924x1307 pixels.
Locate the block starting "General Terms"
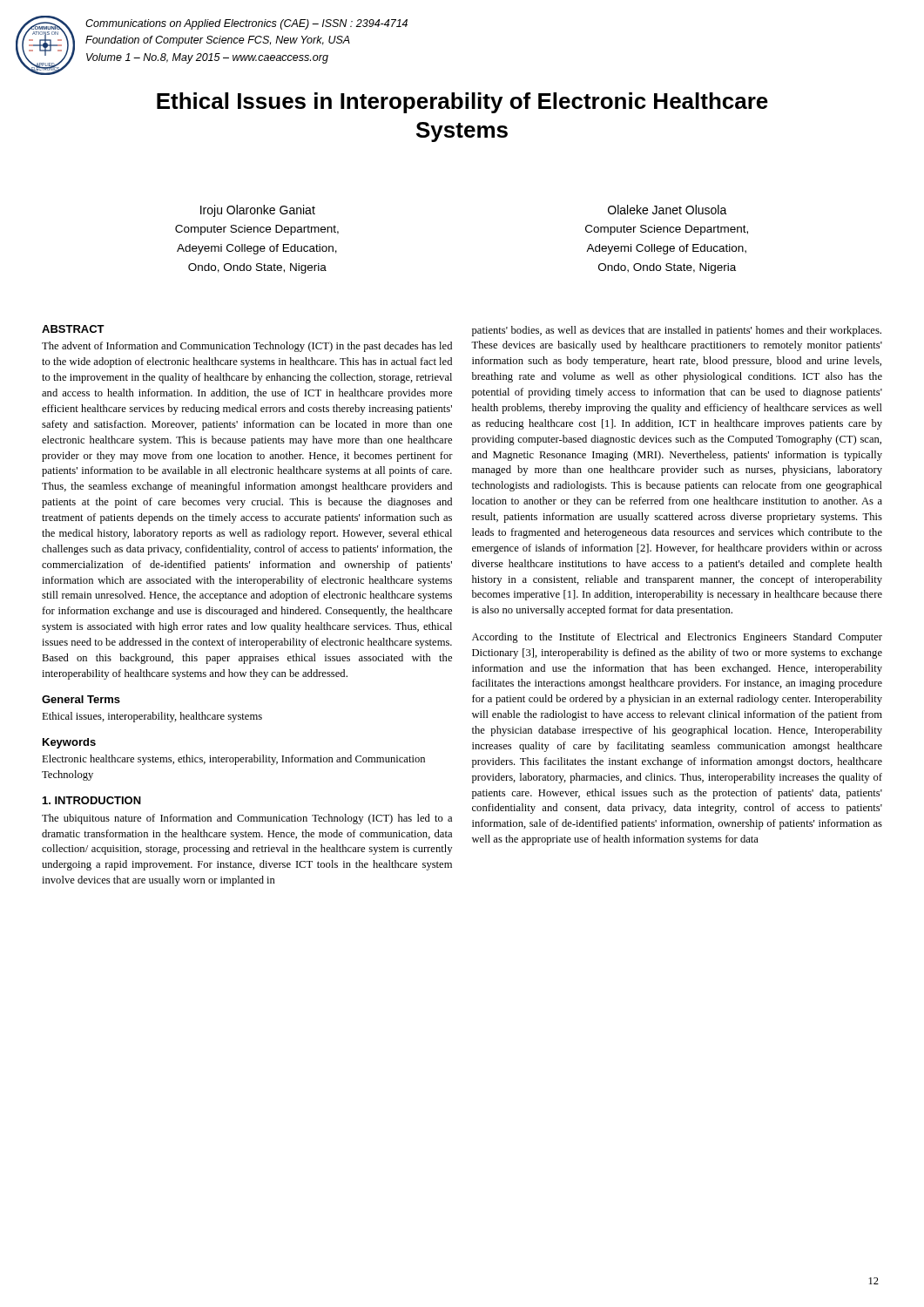point(81,699)
